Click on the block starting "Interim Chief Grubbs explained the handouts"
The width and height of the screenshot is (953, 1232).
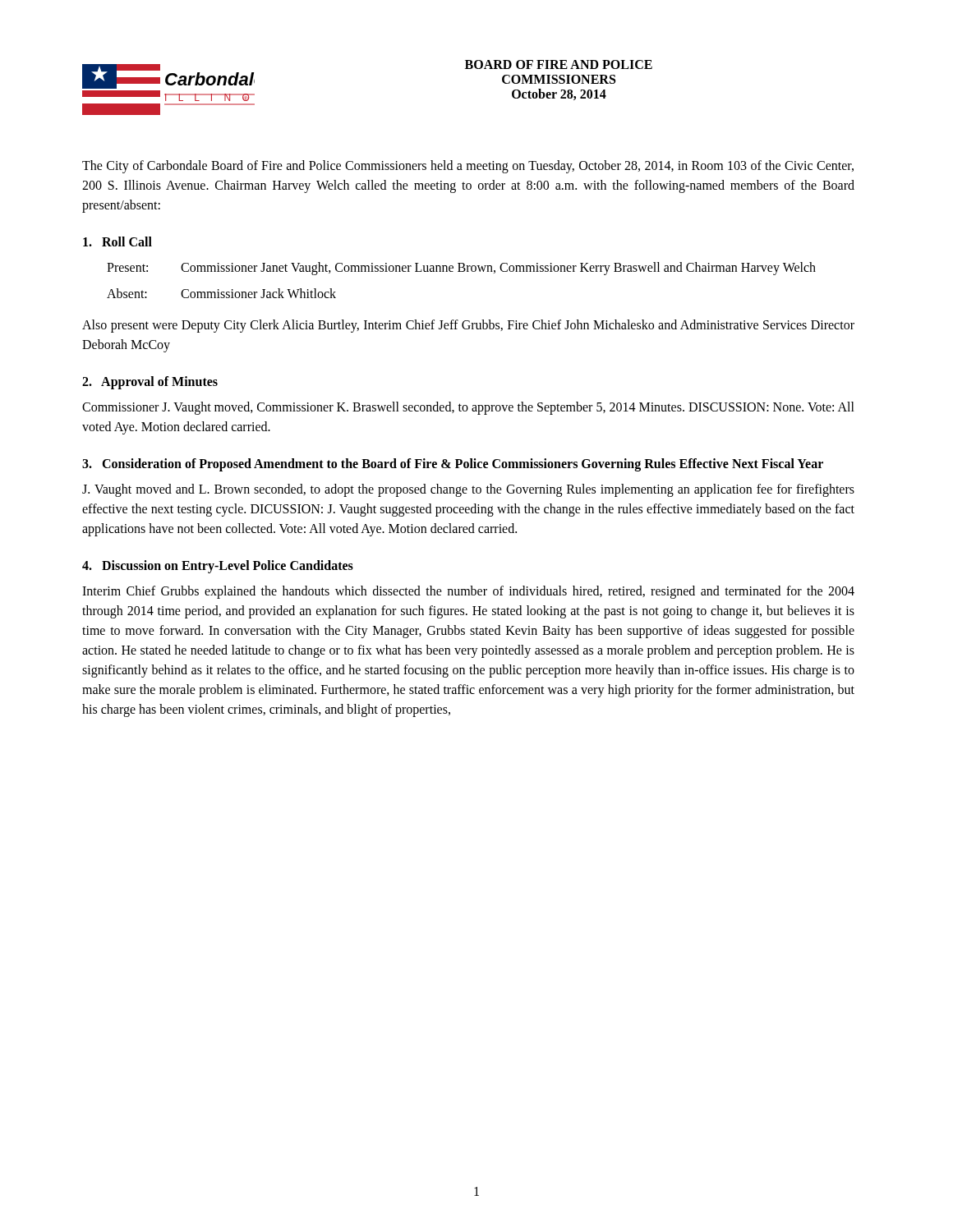[x=468, y=650]
